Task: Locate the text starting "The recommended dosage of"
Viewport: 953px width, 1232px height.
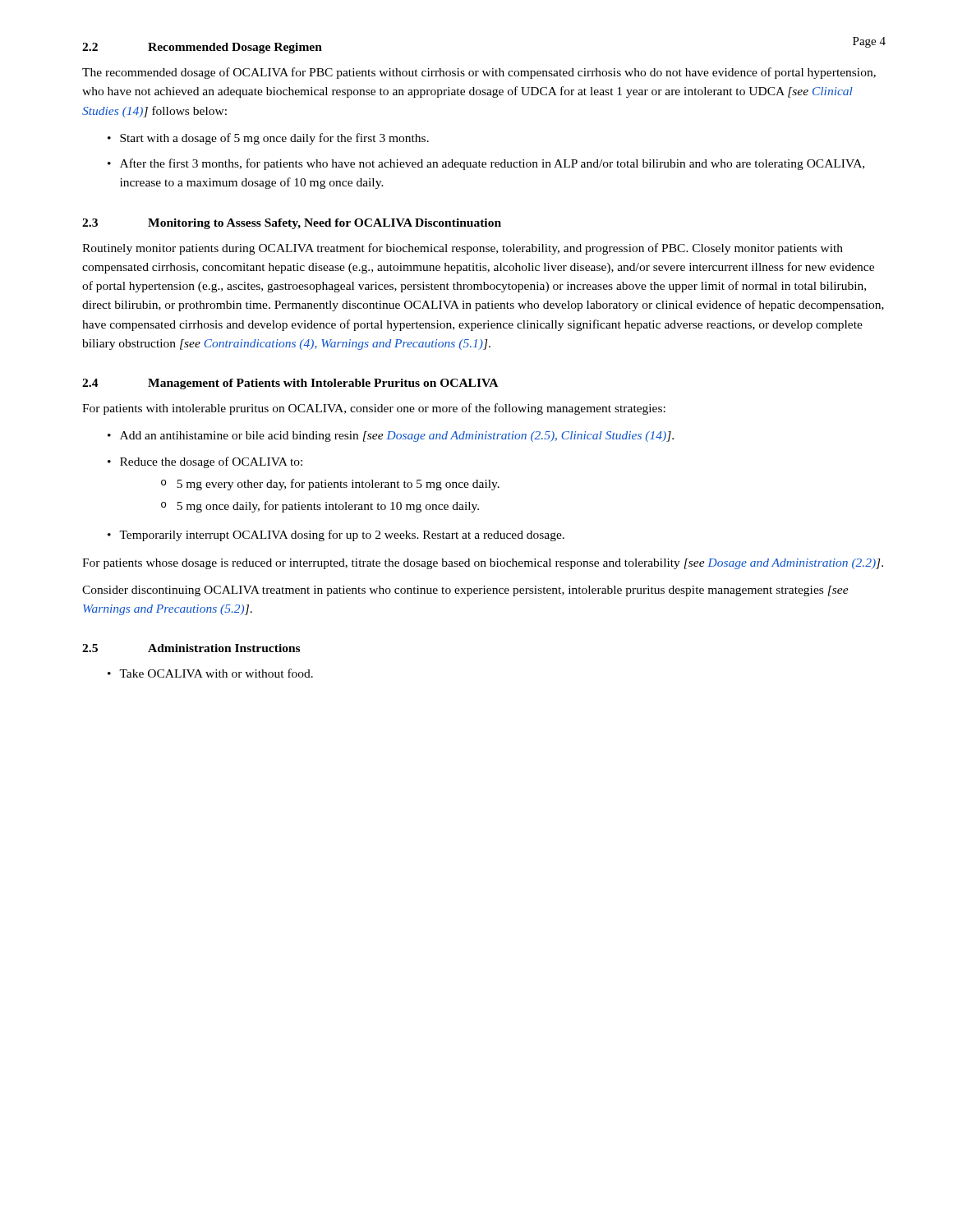Action: (x=479, y=91)
